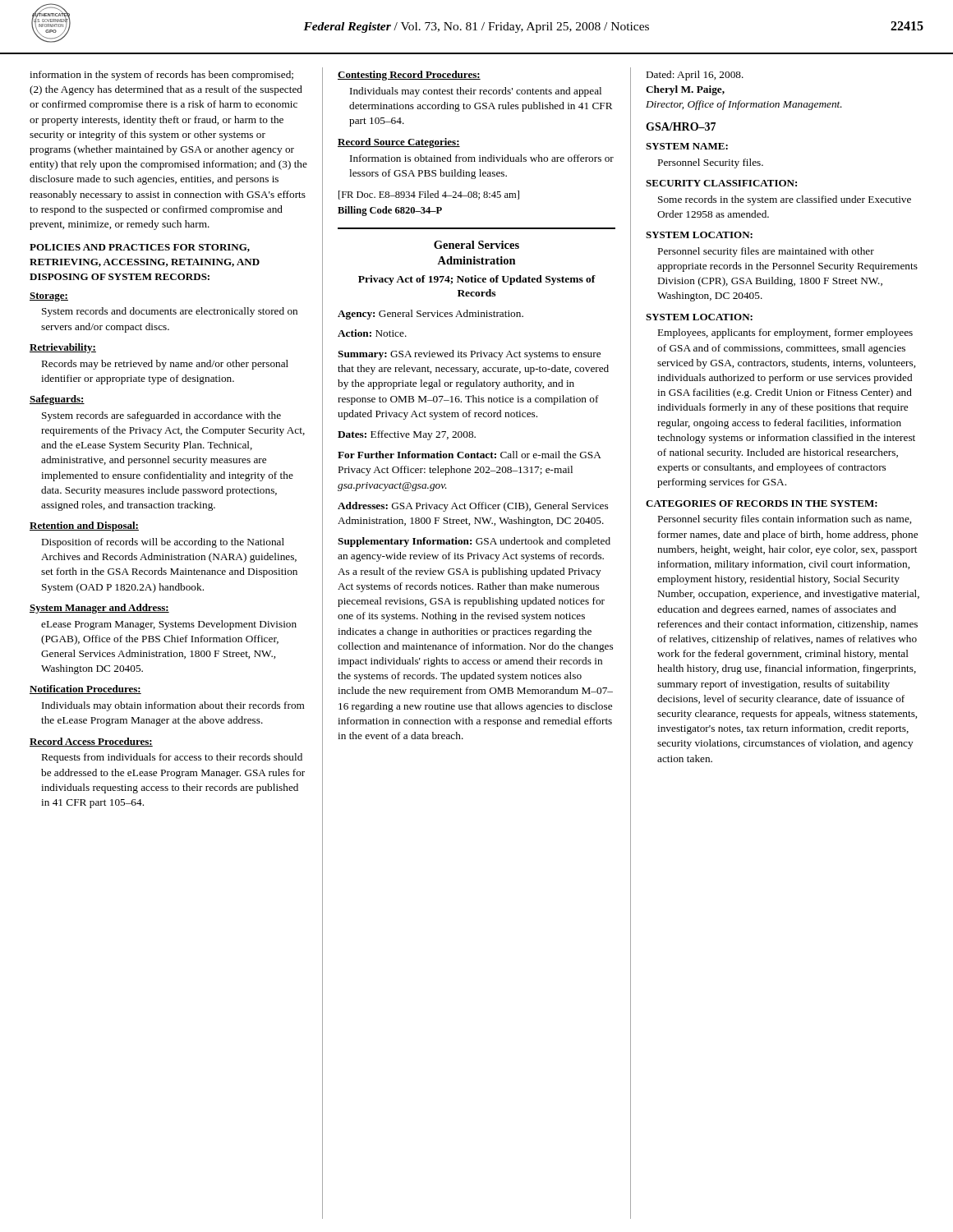The image size is (953, 1232).
Task: Select the block starting "For Further Information Contact: Call or e-mail"
Action: [469, 470]
